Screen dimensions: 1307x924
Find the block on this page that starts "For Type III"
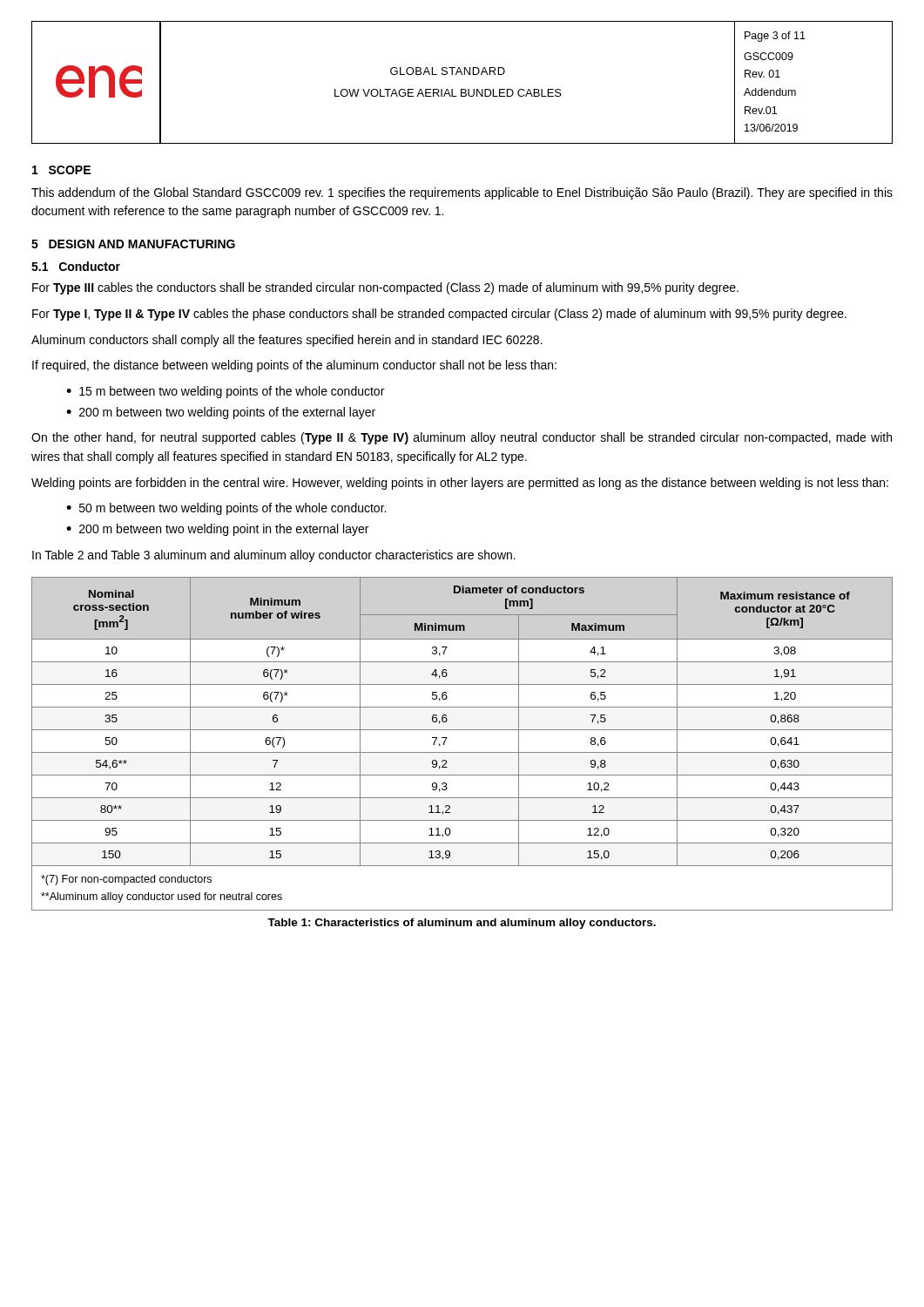coord(385,288)
